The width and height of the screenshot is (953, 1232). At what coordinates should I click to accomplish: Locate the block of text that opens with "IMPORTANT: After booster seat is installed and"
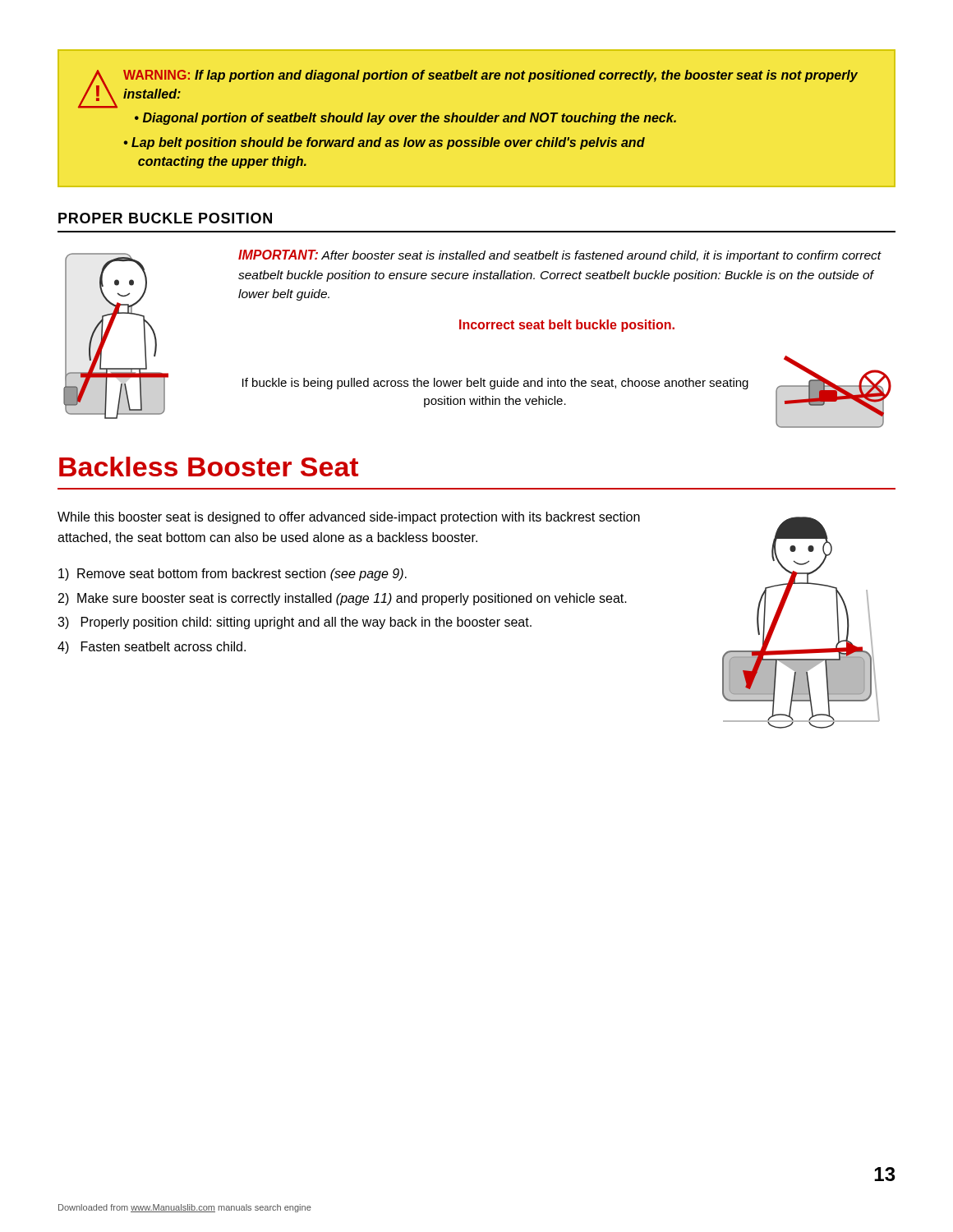coord(560,274)
